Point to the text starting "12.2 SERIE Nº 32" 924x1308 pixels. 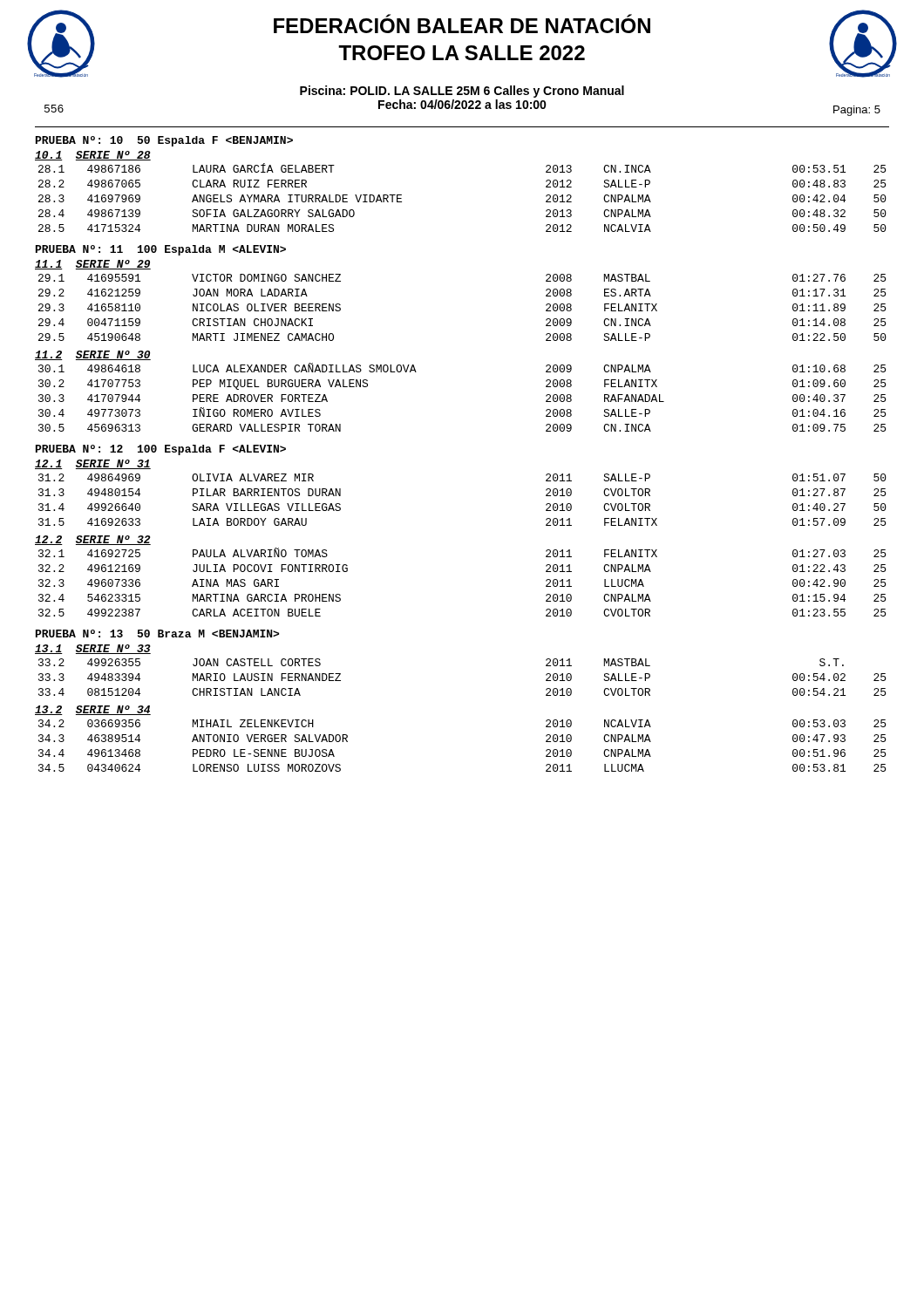click(x=93, y=540)
